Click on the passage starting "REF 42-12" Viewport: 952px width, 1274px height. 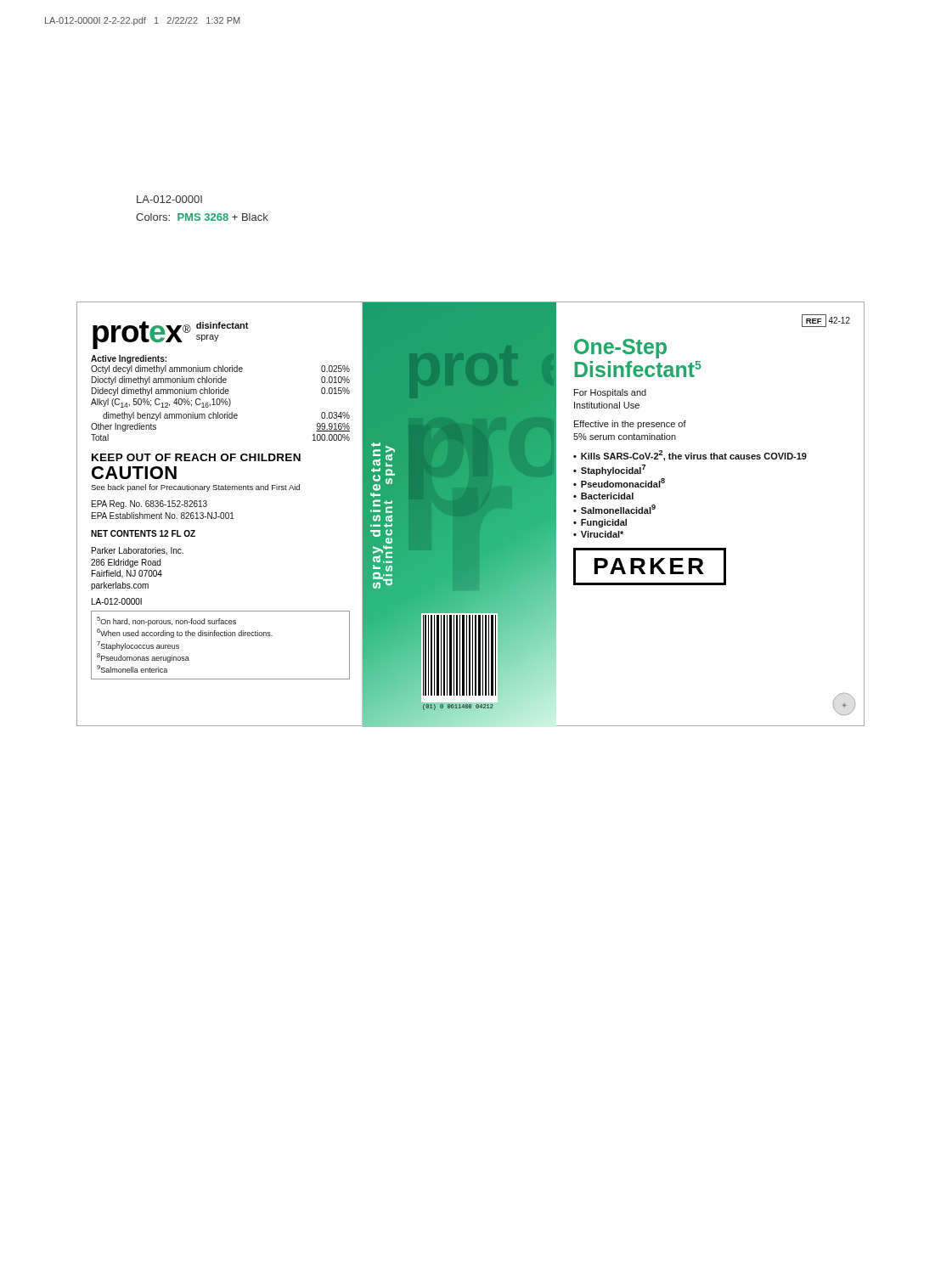pos(826,321)
